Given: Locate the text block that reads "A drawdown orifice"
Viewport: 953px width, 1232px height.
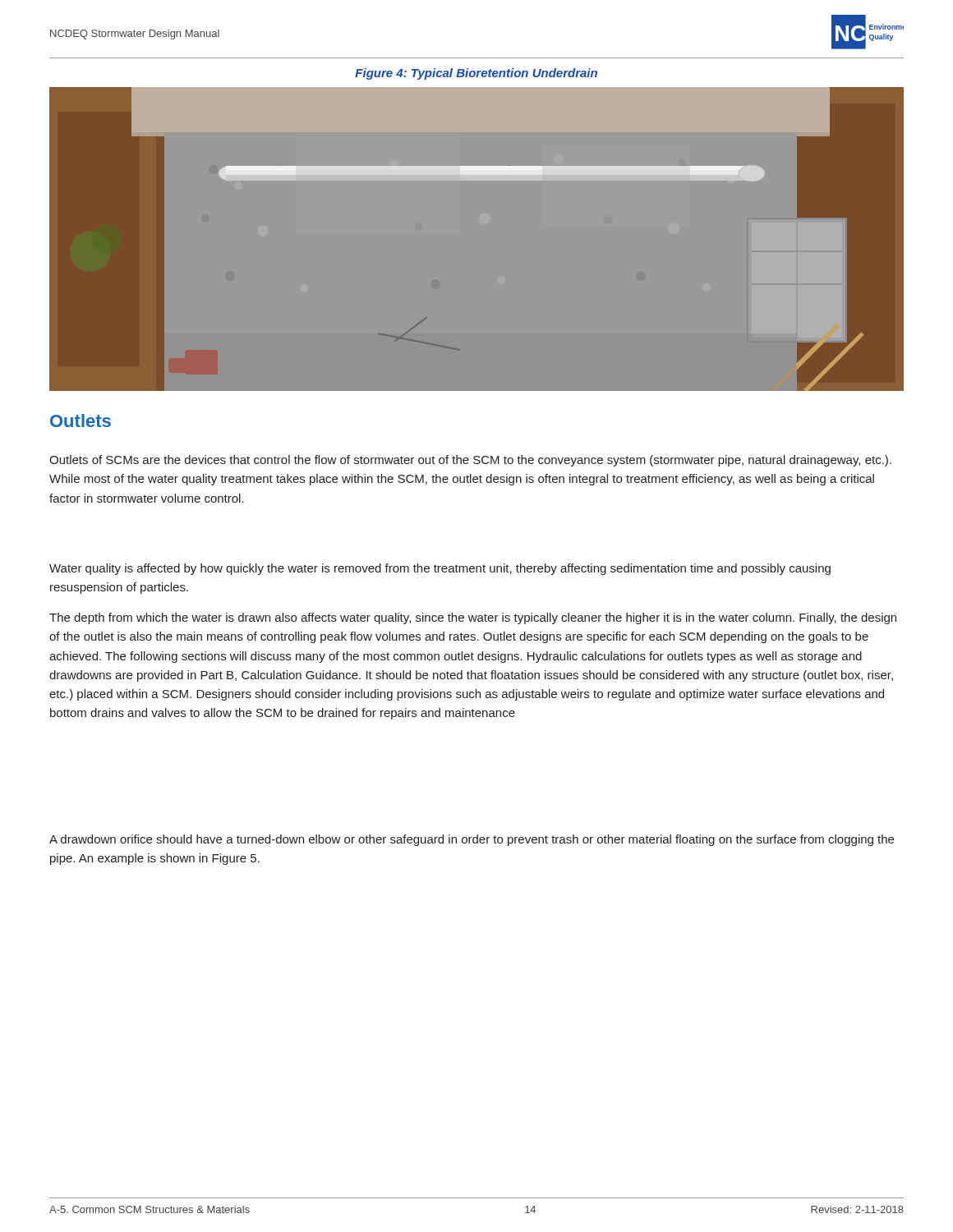Looking at the screenshot, I should coord(472,849).
